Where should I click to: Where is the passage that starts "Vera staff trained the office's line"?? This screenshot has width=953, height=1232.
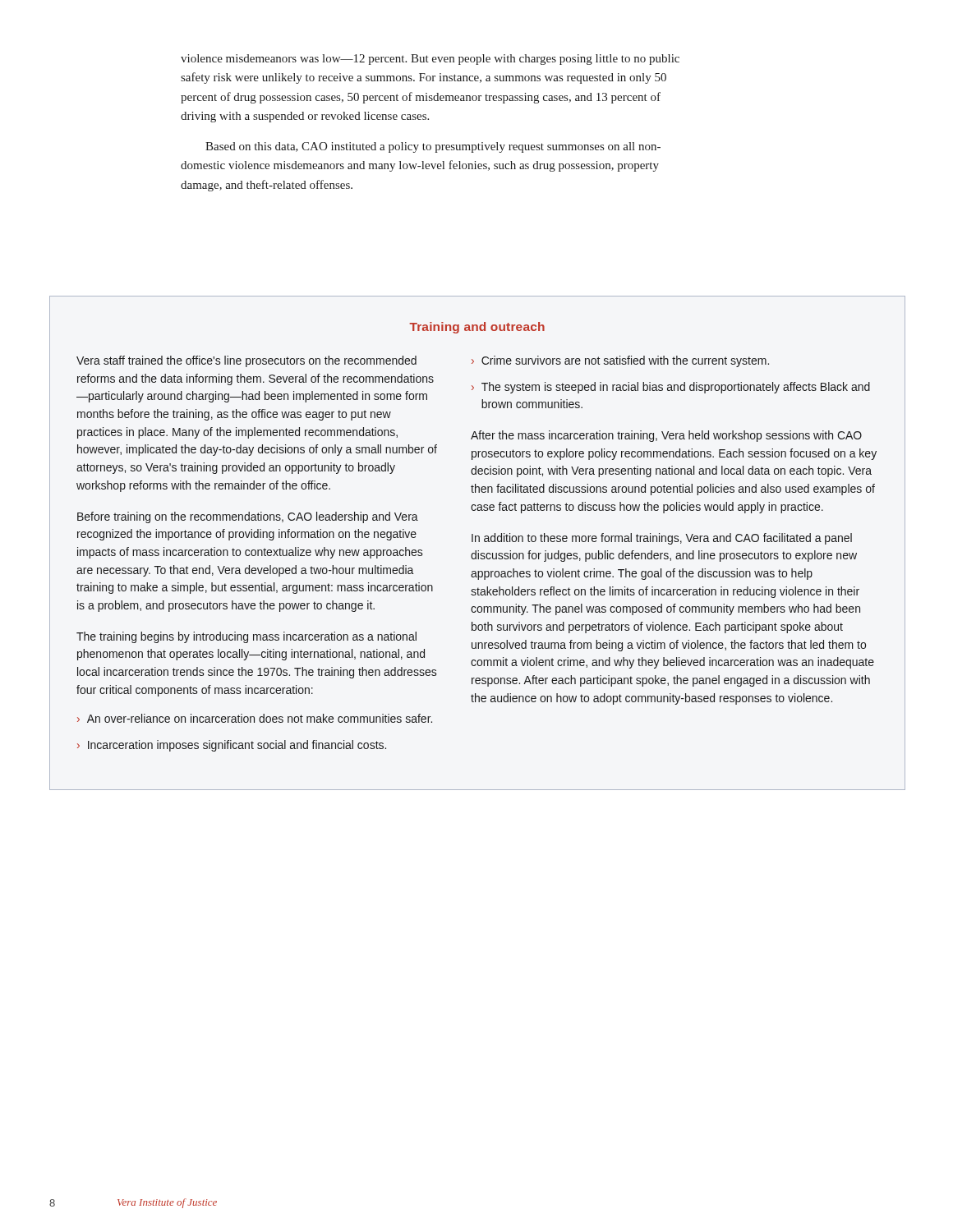point(258,424)
